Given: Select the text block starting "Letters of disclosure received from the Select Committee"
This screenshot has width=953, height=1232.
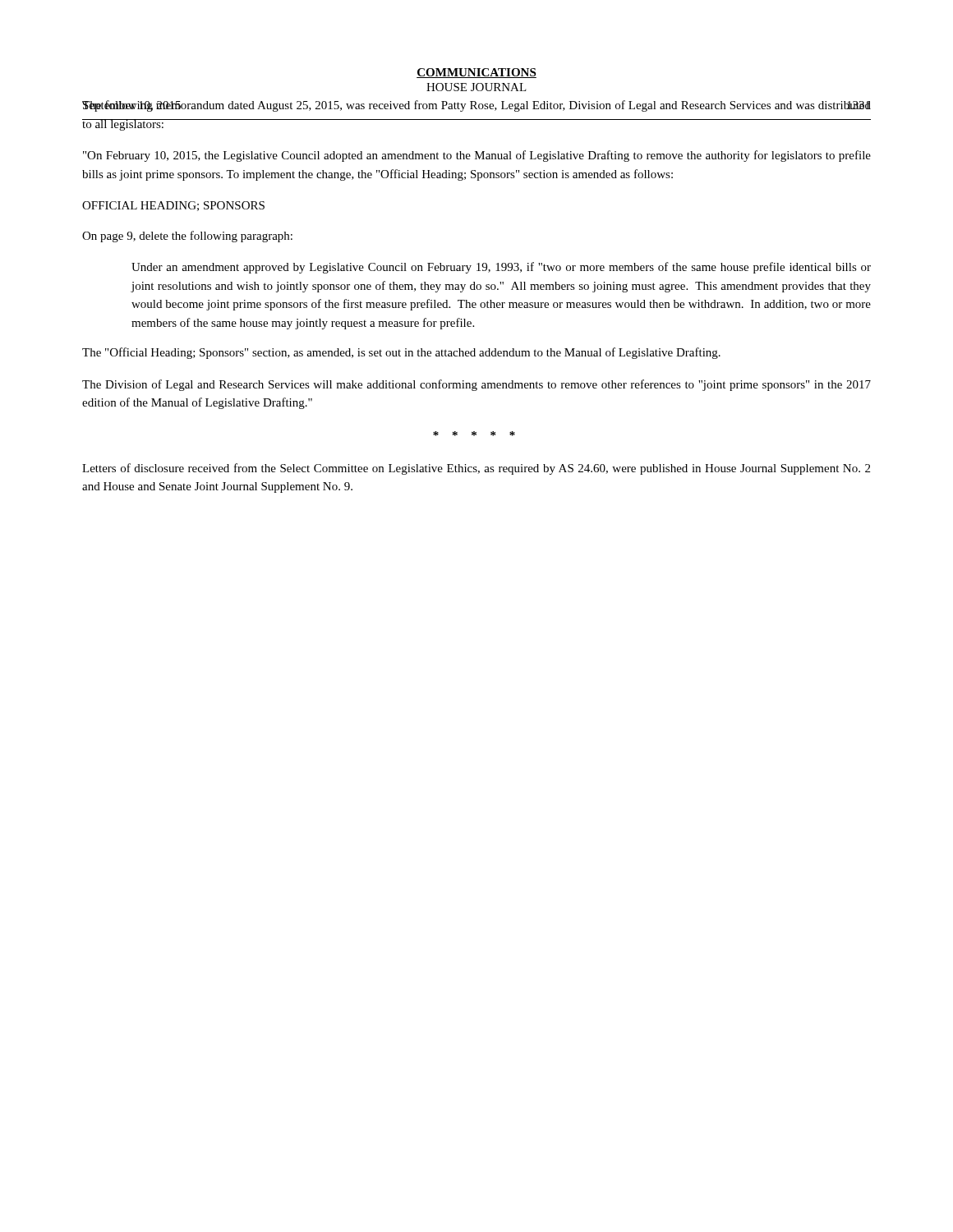Looking at the screenshot, I should tap(476, 477).
